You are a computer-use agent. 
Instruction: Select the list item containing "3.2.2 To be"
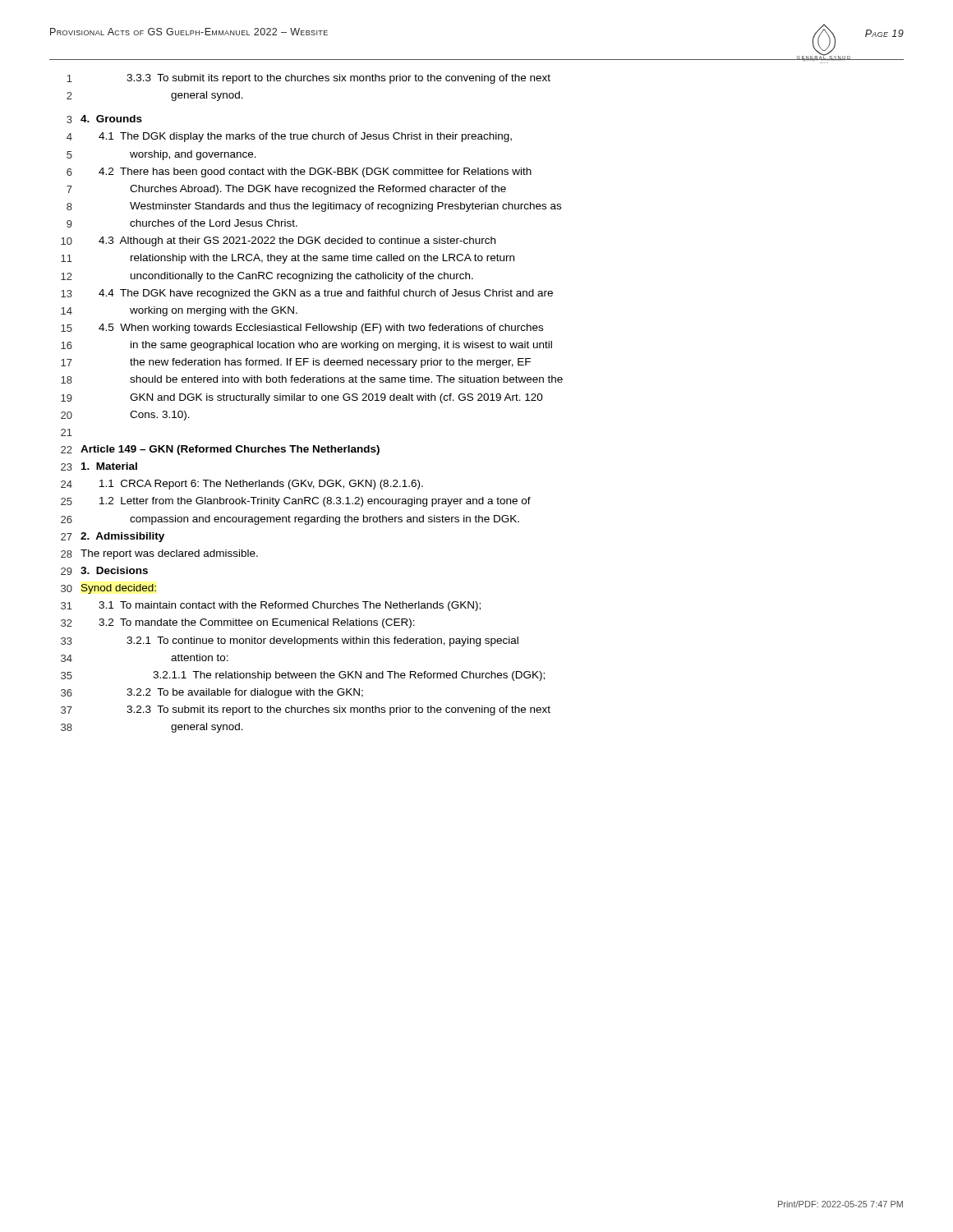click(x=245, y=692)
